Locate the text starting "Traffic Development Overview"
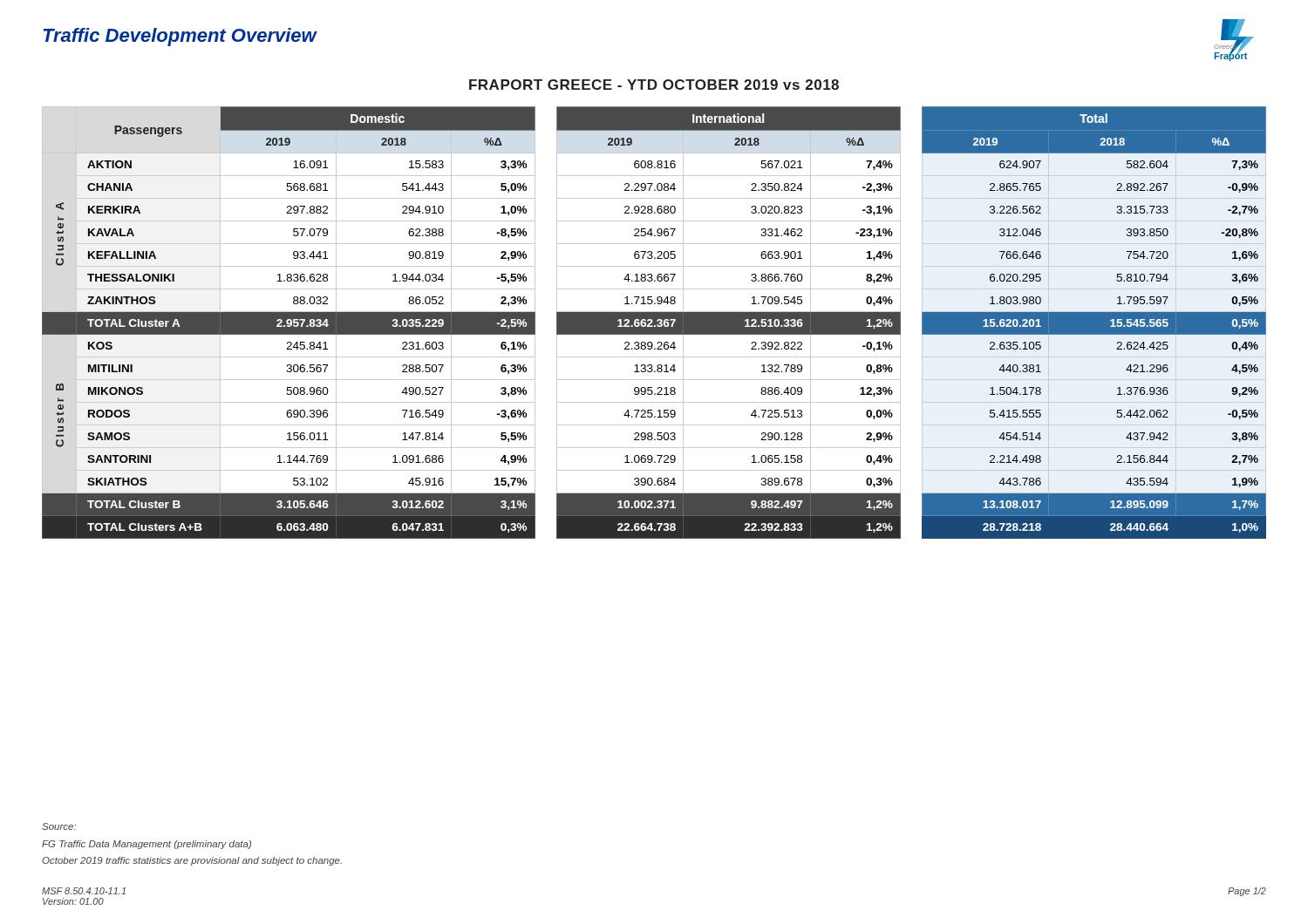The height and width of the screenshot is (924, 1308). (x=179, y=35)
